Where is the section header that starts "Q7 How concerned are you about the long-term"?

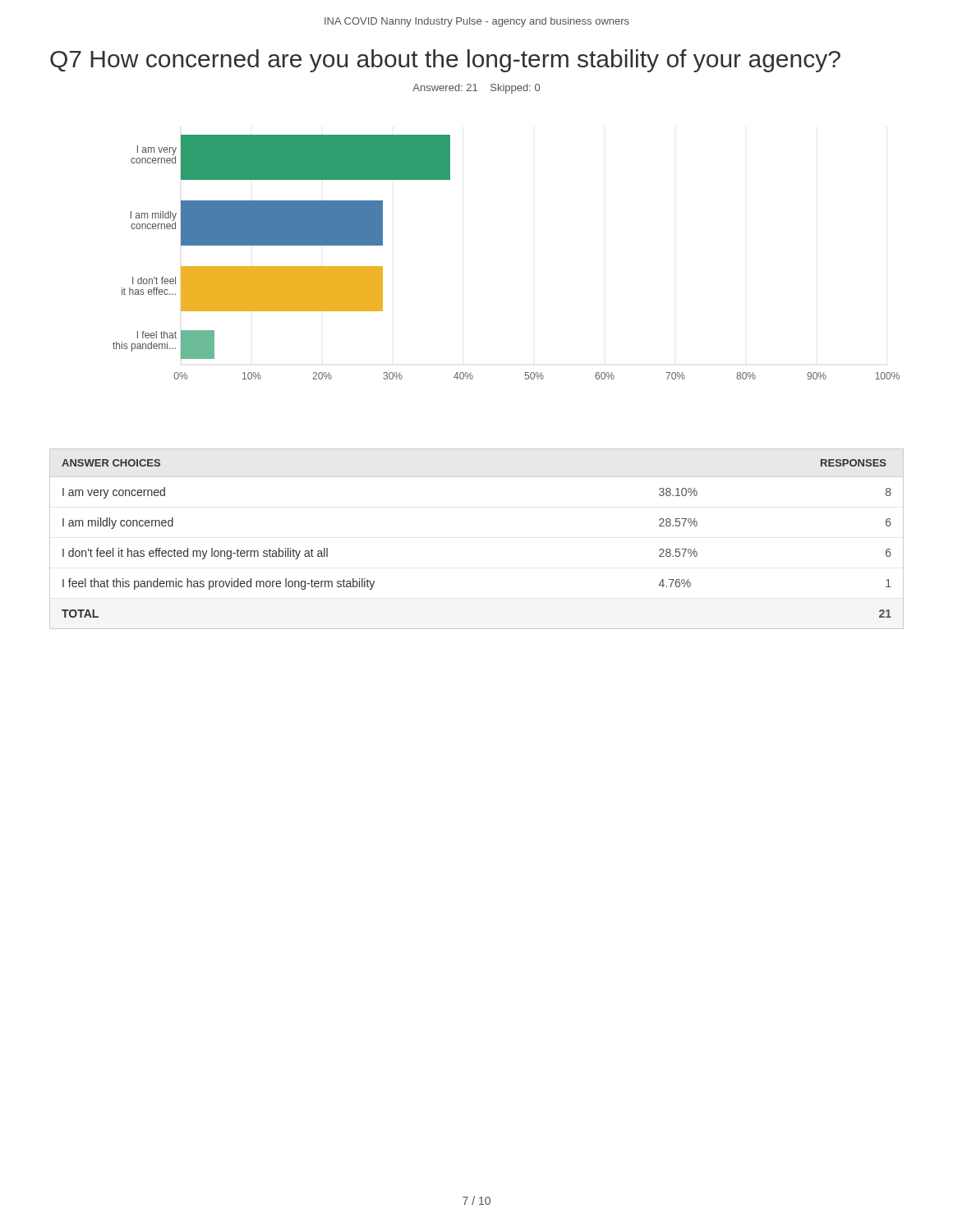pyautogui.click(x=445, y=59)
